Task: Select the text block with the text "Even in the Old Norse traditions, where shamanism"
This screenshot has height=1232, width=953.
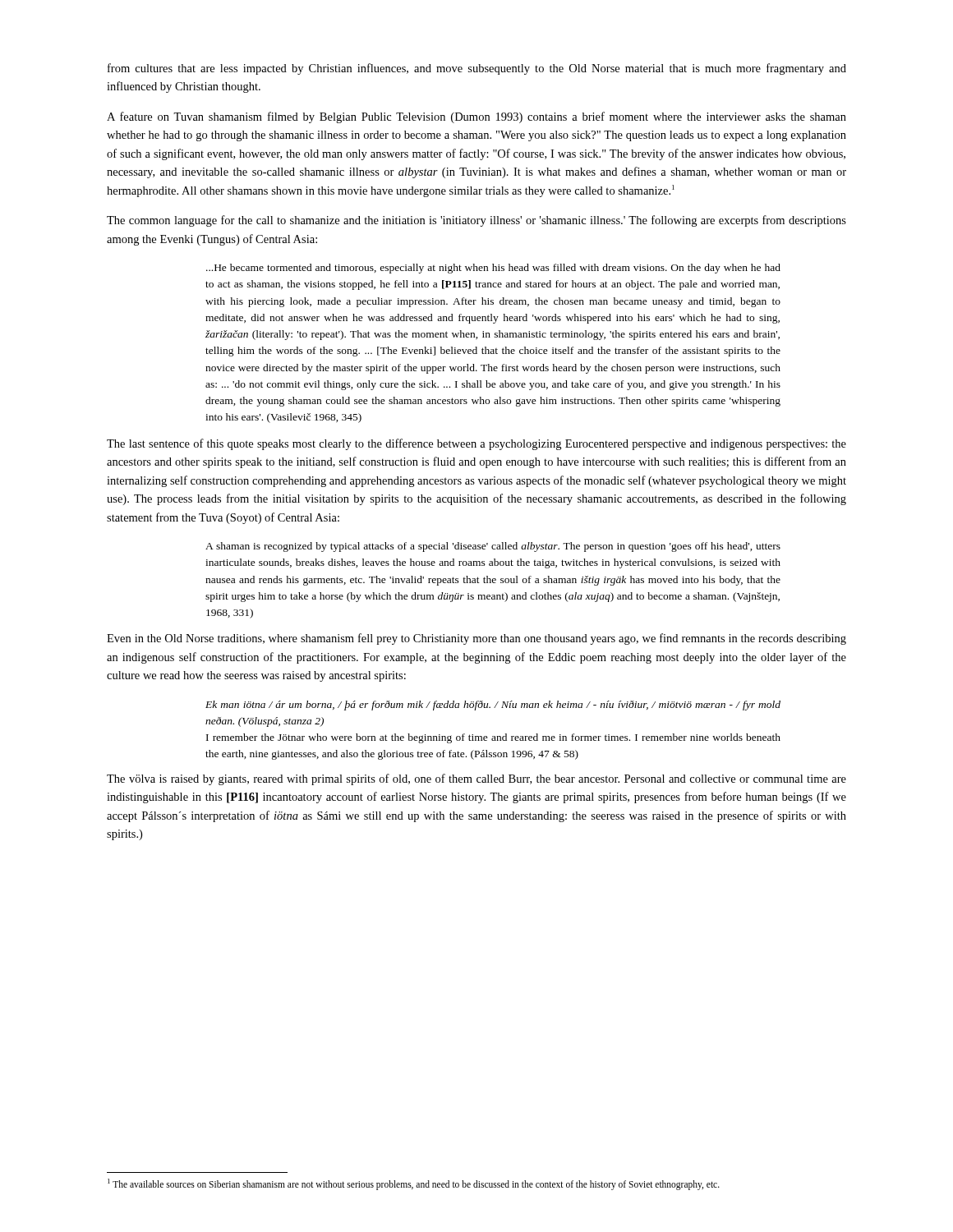Action: click(x=476, y=657)
